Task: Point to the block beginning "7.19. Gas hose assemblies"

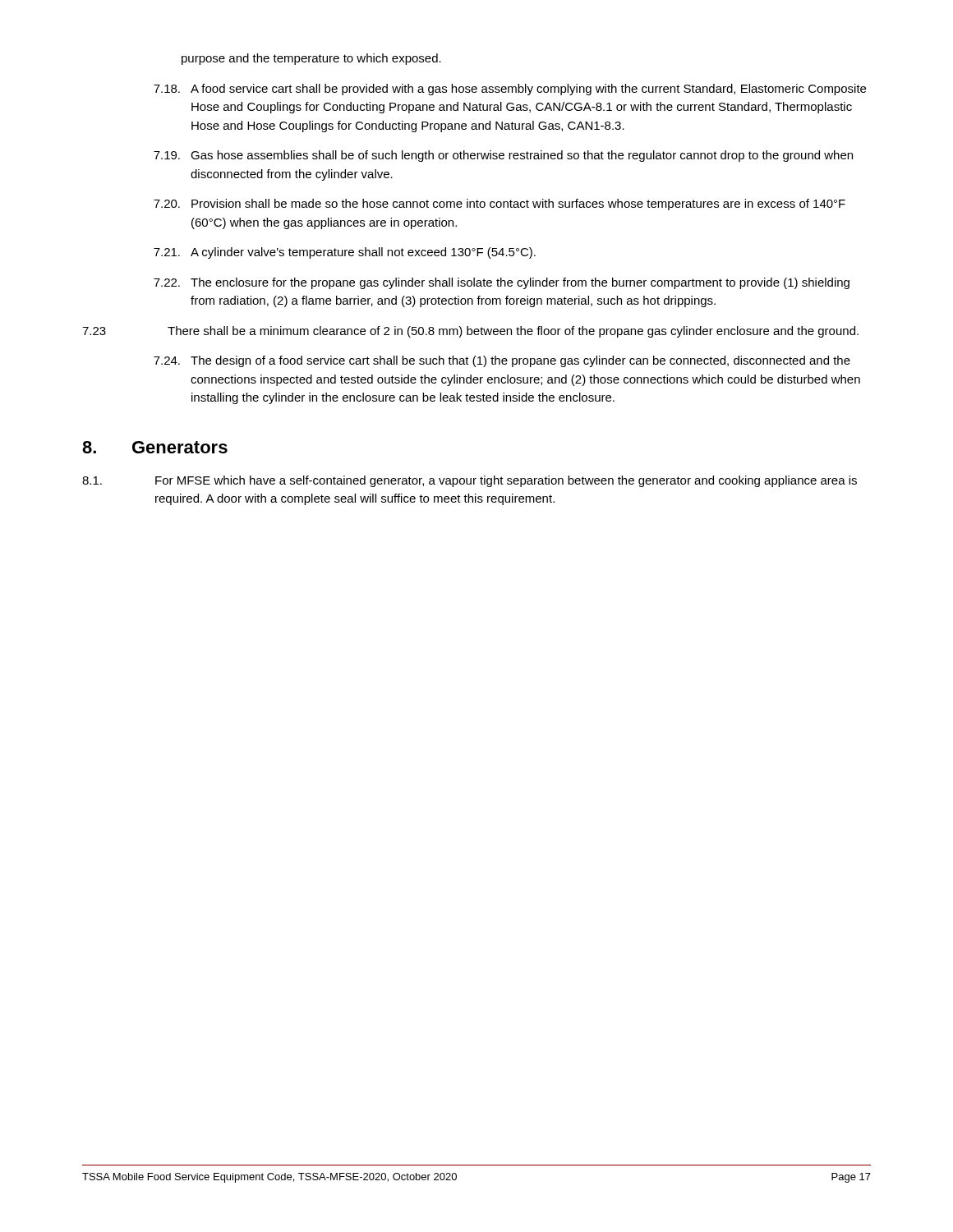Action: point(476,165)
